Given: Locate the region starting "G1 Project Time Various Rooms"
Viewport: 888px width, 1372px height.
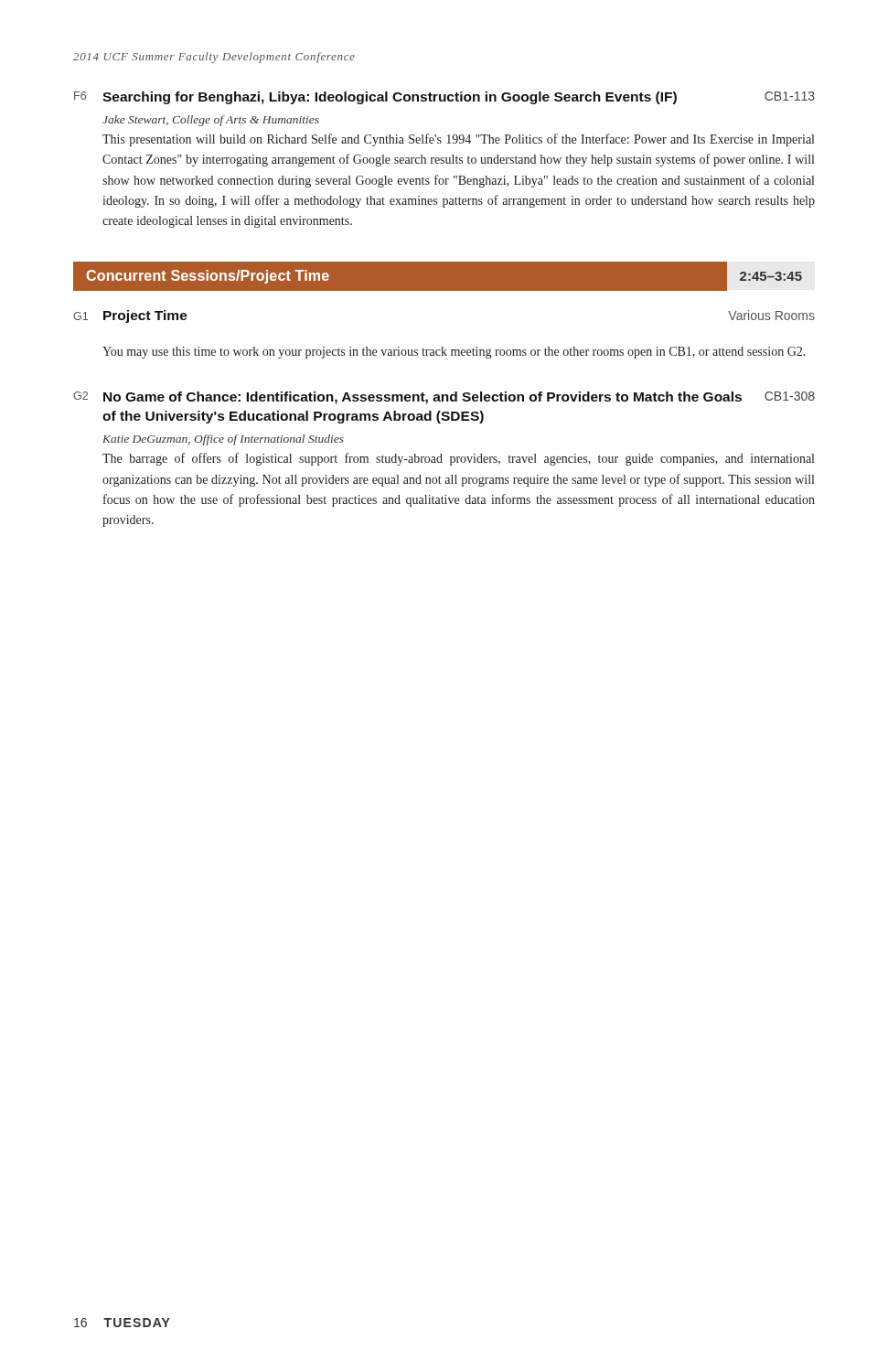Looking at the screenshot, I should coord(140,316).
